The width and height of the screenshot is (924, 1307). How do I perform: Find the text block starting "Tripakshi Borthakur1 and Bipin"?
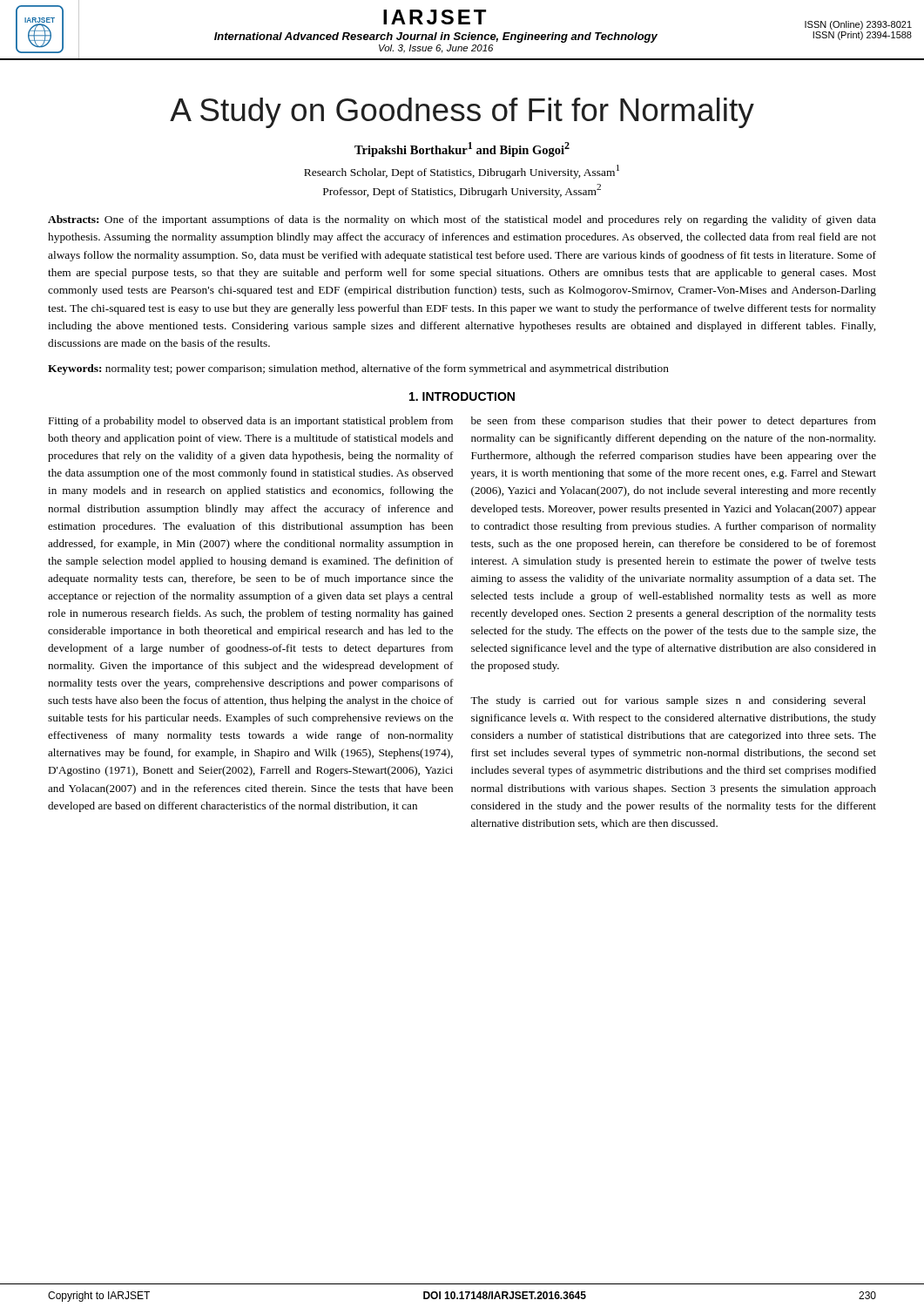(462, 148)
